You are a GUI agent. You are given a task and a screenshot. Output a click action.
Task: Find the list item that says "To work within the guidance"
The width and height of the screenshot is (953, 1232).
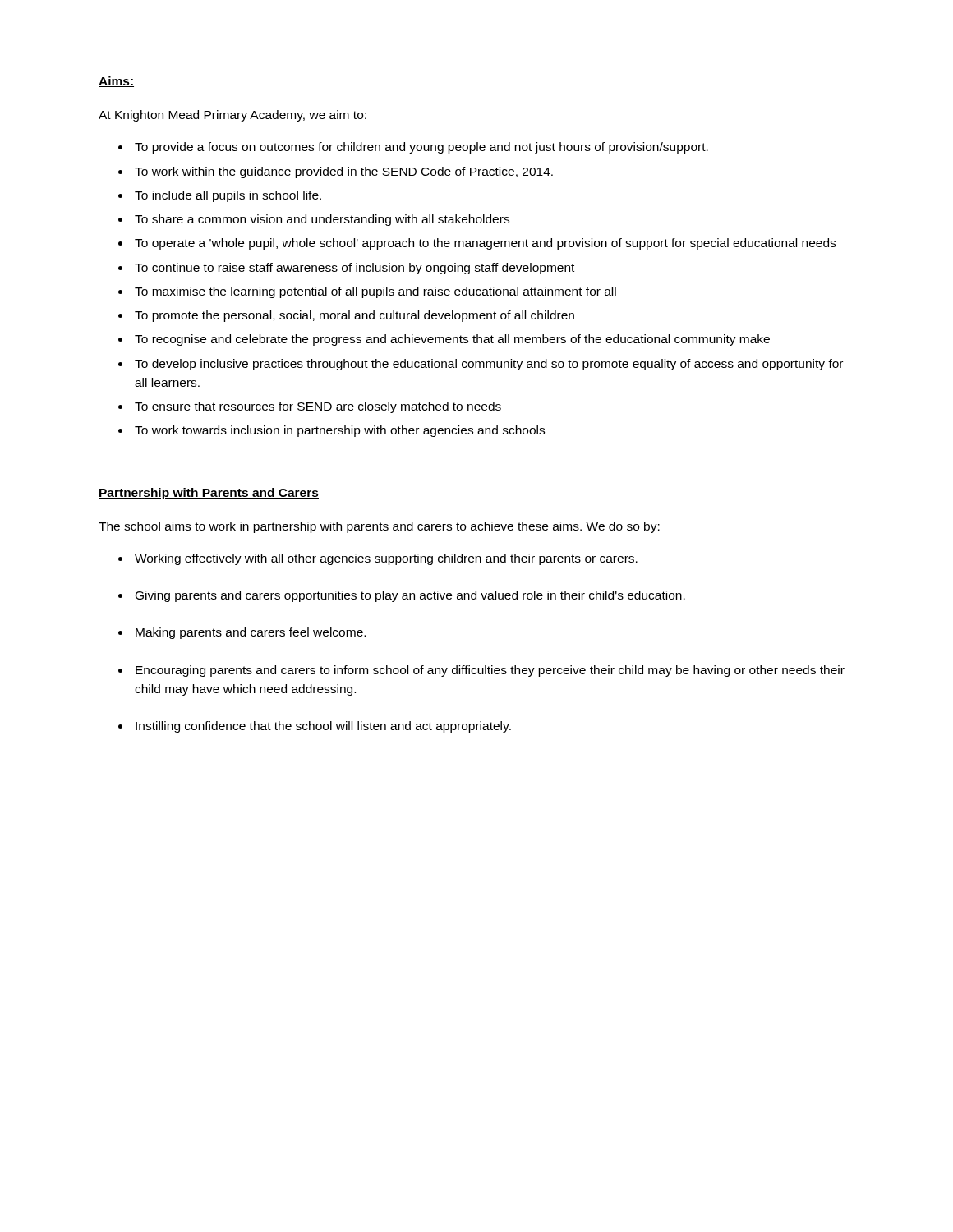click(476, 171)
